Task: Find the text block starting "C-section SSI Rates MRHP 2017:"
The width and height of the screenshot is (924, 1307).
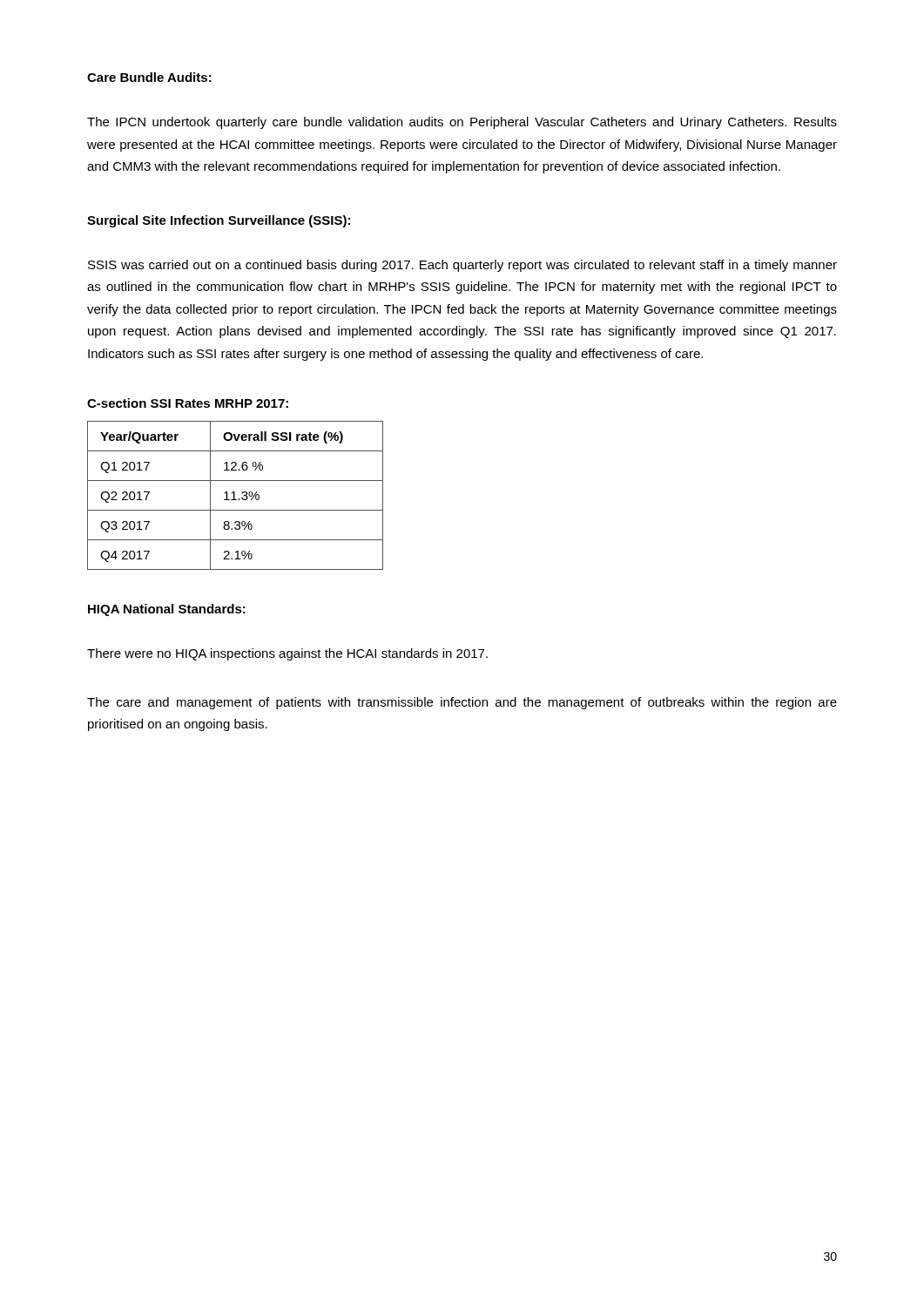Action: (x=188, y=403)
